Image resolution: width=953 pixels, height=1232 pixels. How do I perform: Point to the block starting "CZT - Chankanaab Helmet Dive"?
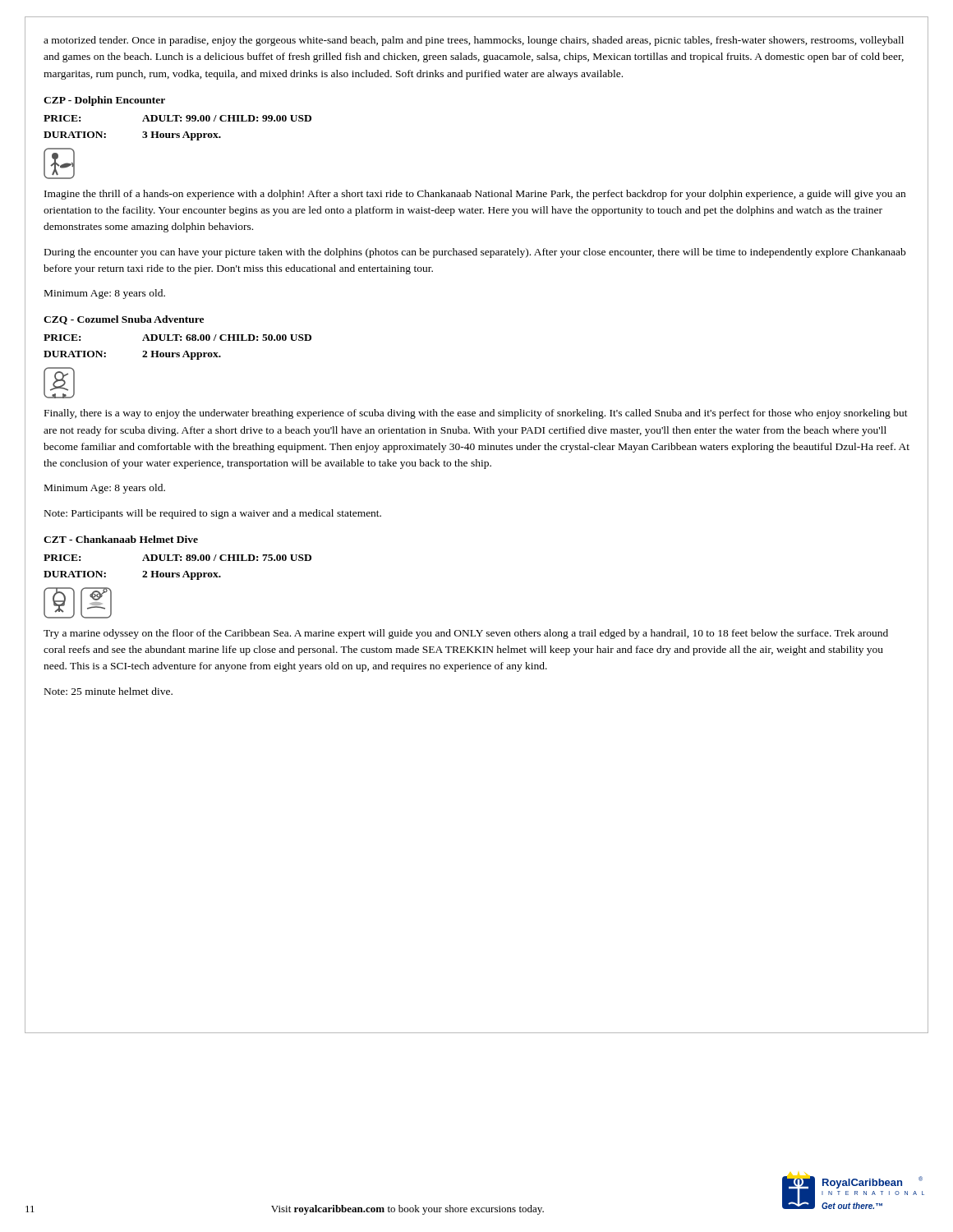pyautogui.click(x=121, y=539)
